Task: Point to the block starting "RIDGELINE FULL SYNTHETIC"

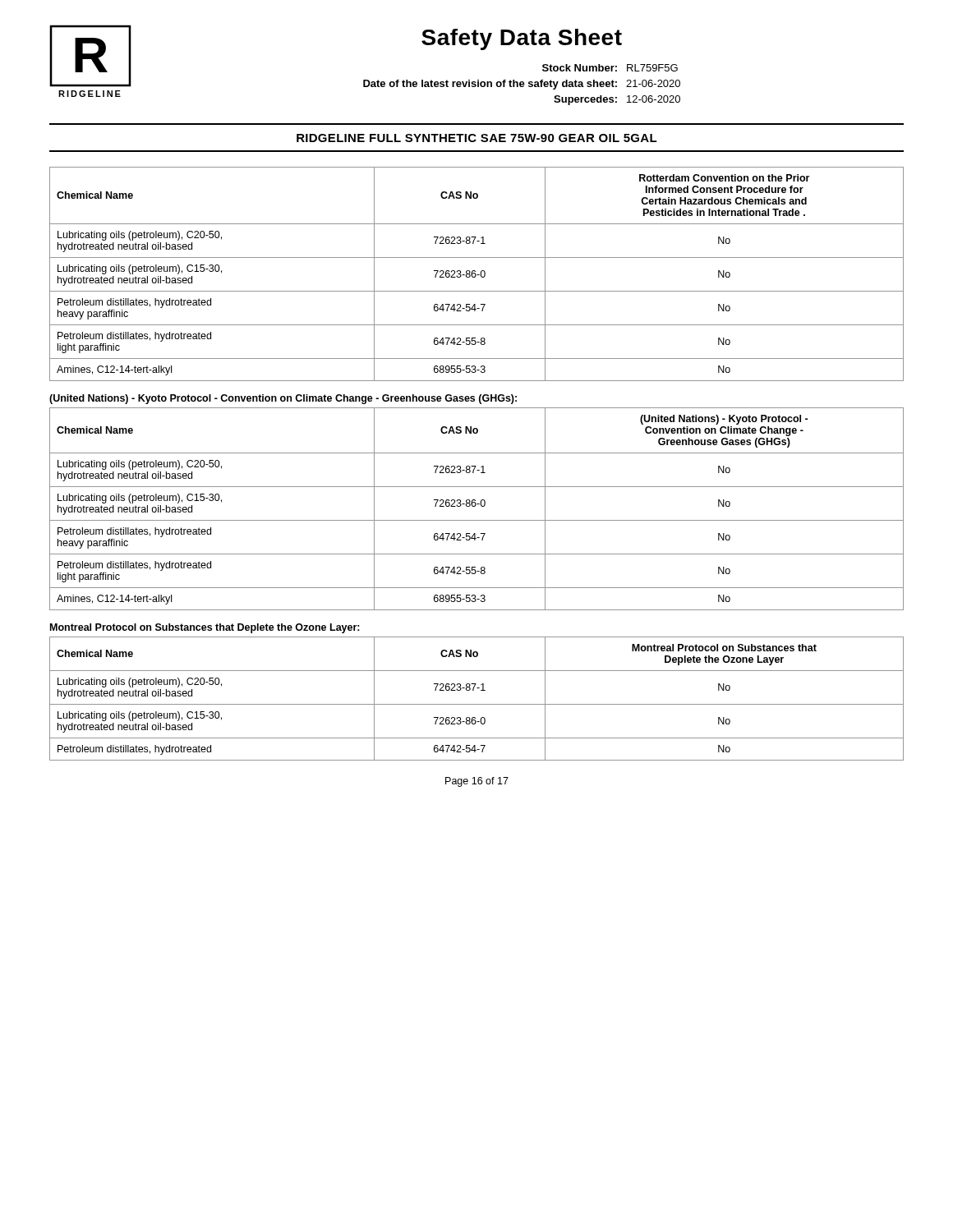Action: (476, 138)
